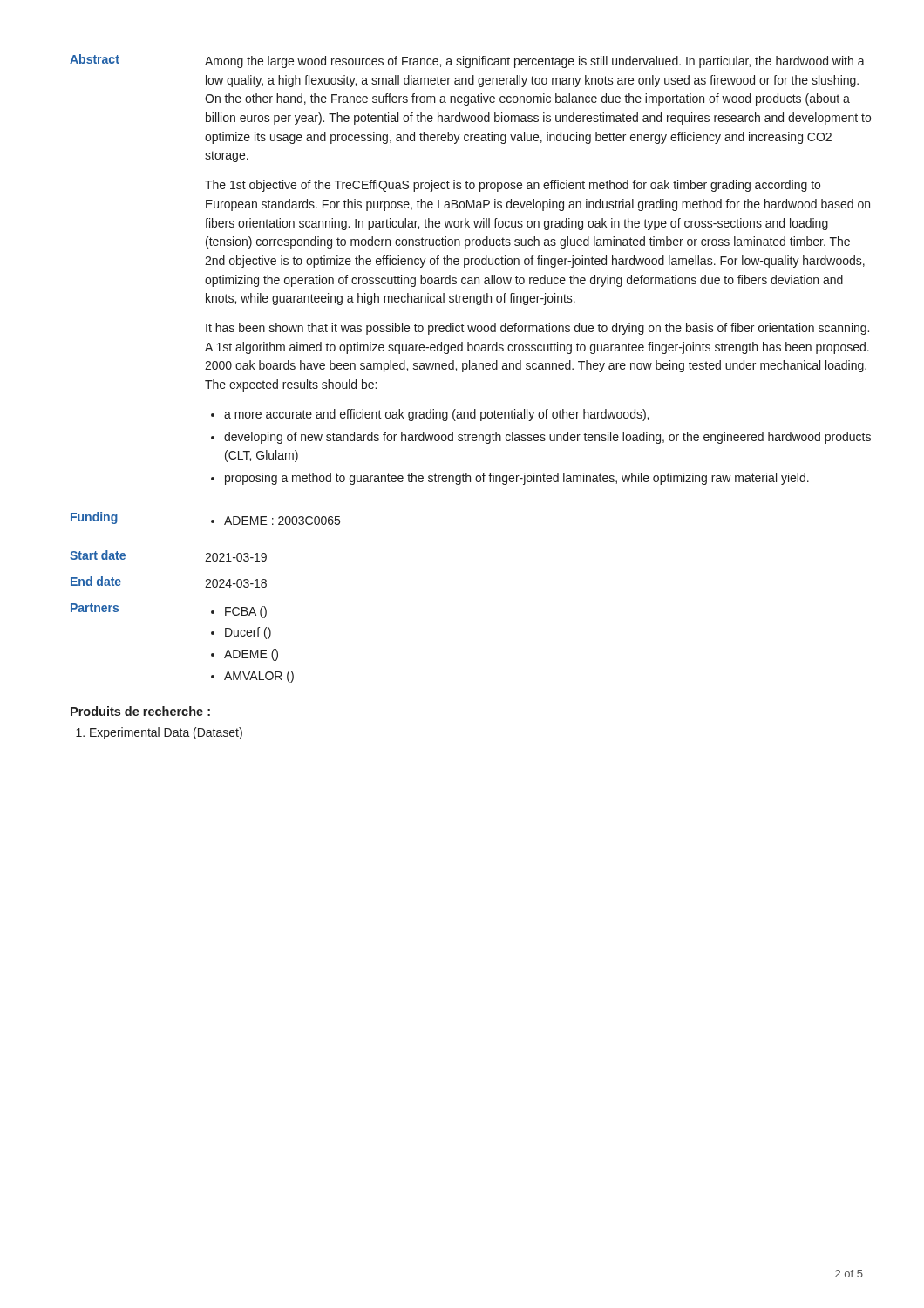Find the passage starting "Among the large wood resources"
The height and width of the screenshot is (1308, 924).
pos(538,270)
